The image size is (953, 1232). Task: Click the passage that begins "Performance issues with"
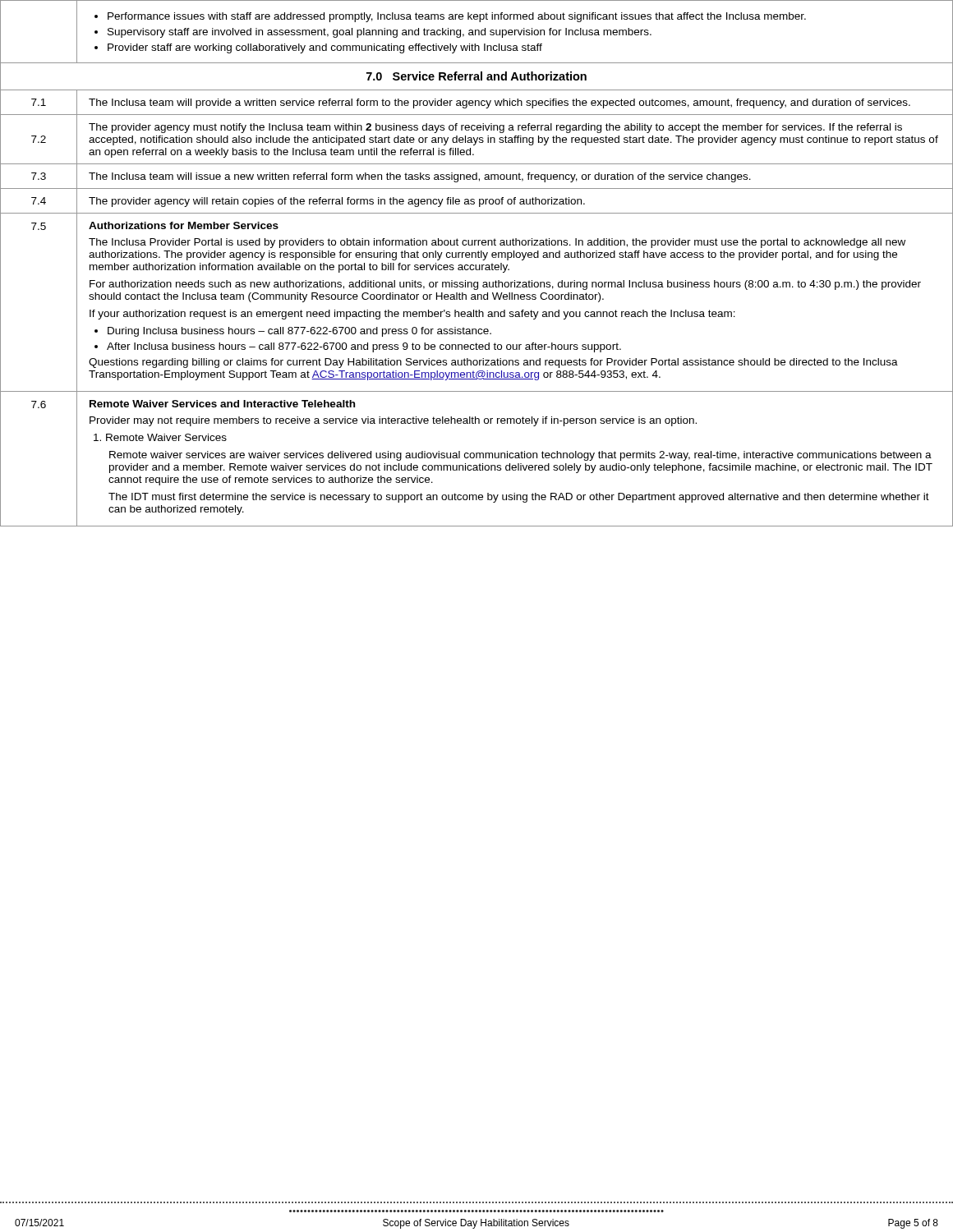coord(515,32)
